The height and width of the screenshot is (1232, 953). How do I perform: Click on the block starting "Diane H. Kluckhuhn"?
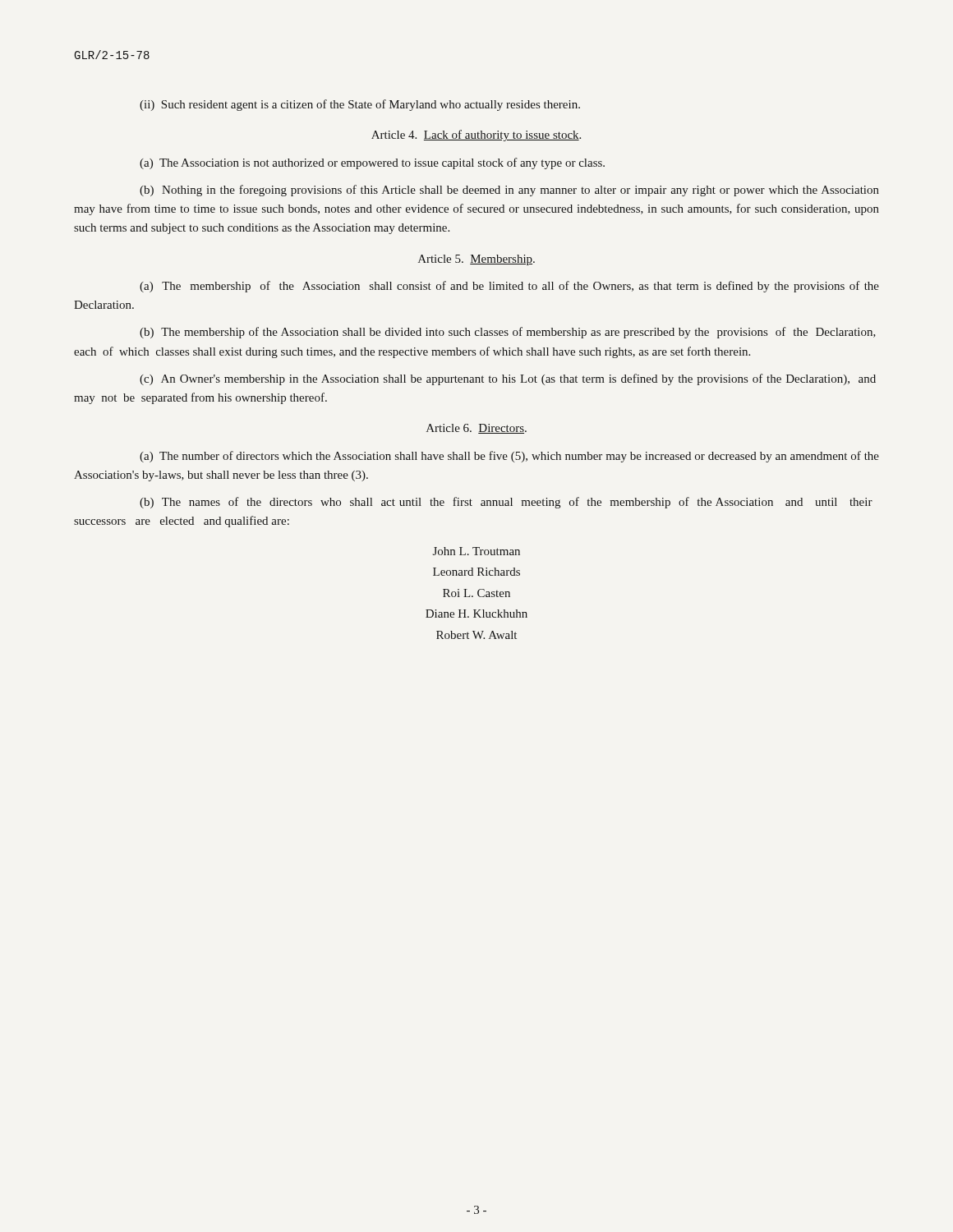(x=476, y=614)
